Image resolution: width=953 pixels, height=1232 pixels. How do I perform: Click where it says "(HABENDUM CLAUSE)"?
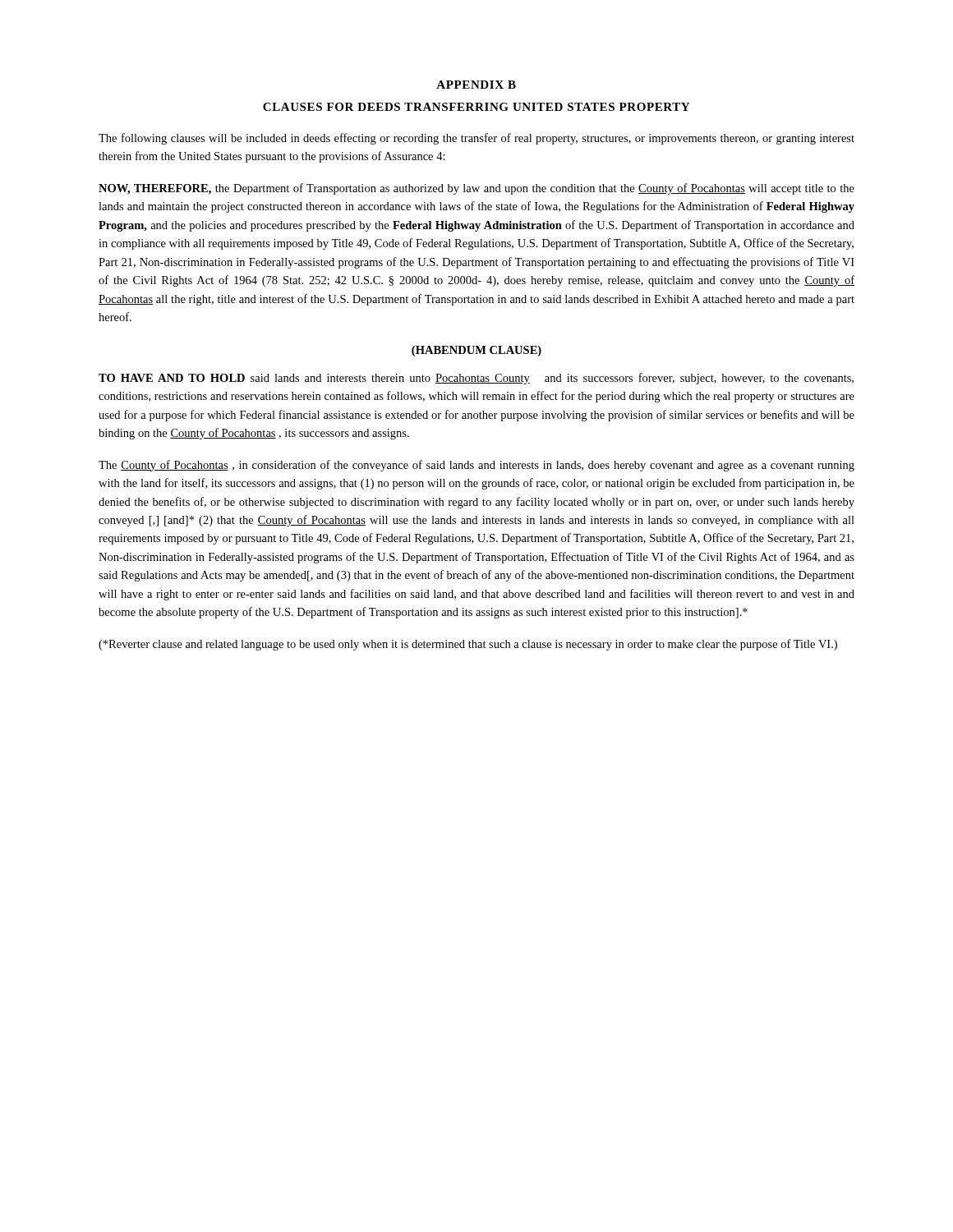click(x=476, y=350)
